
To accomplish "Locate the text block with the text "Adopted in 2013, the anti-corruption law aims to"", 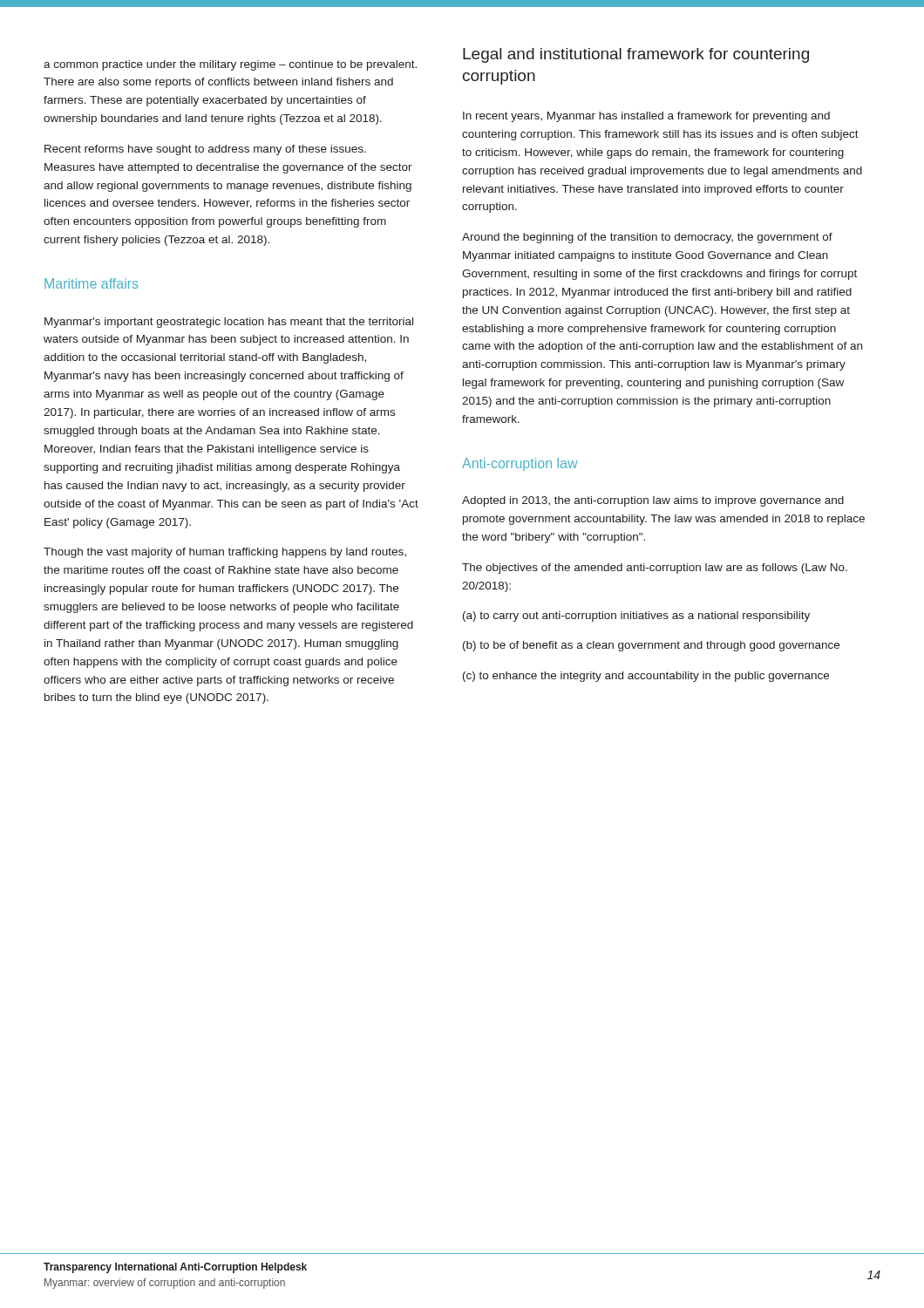I will 665,519.
